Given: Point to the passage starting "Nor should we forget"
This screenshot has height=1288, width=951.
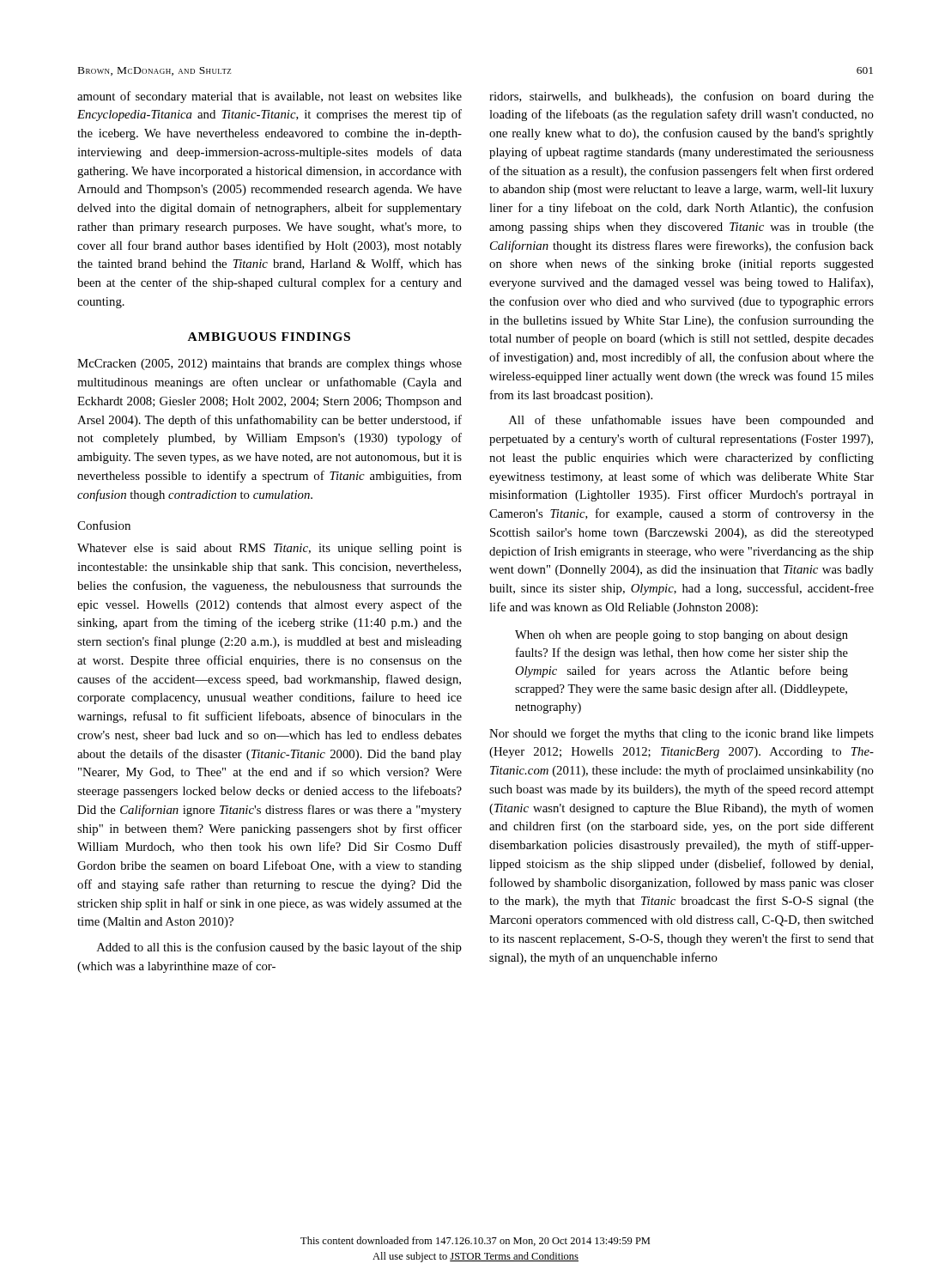Looking at the screenshot, I should click(681, 846).
